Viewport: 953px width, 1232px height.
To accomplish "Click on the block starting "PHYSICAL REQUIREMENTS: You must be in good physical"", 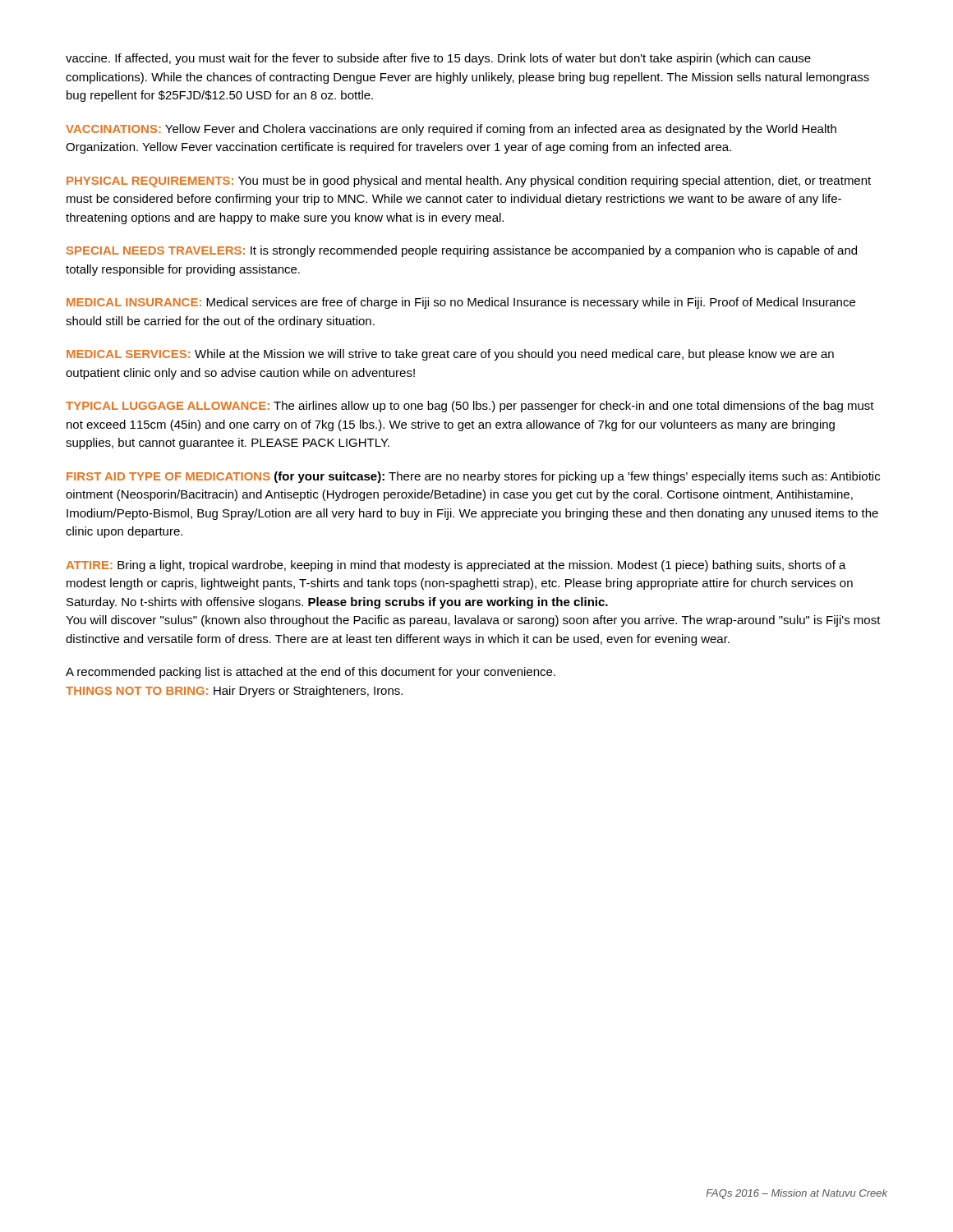I will [x=468, y=198].
